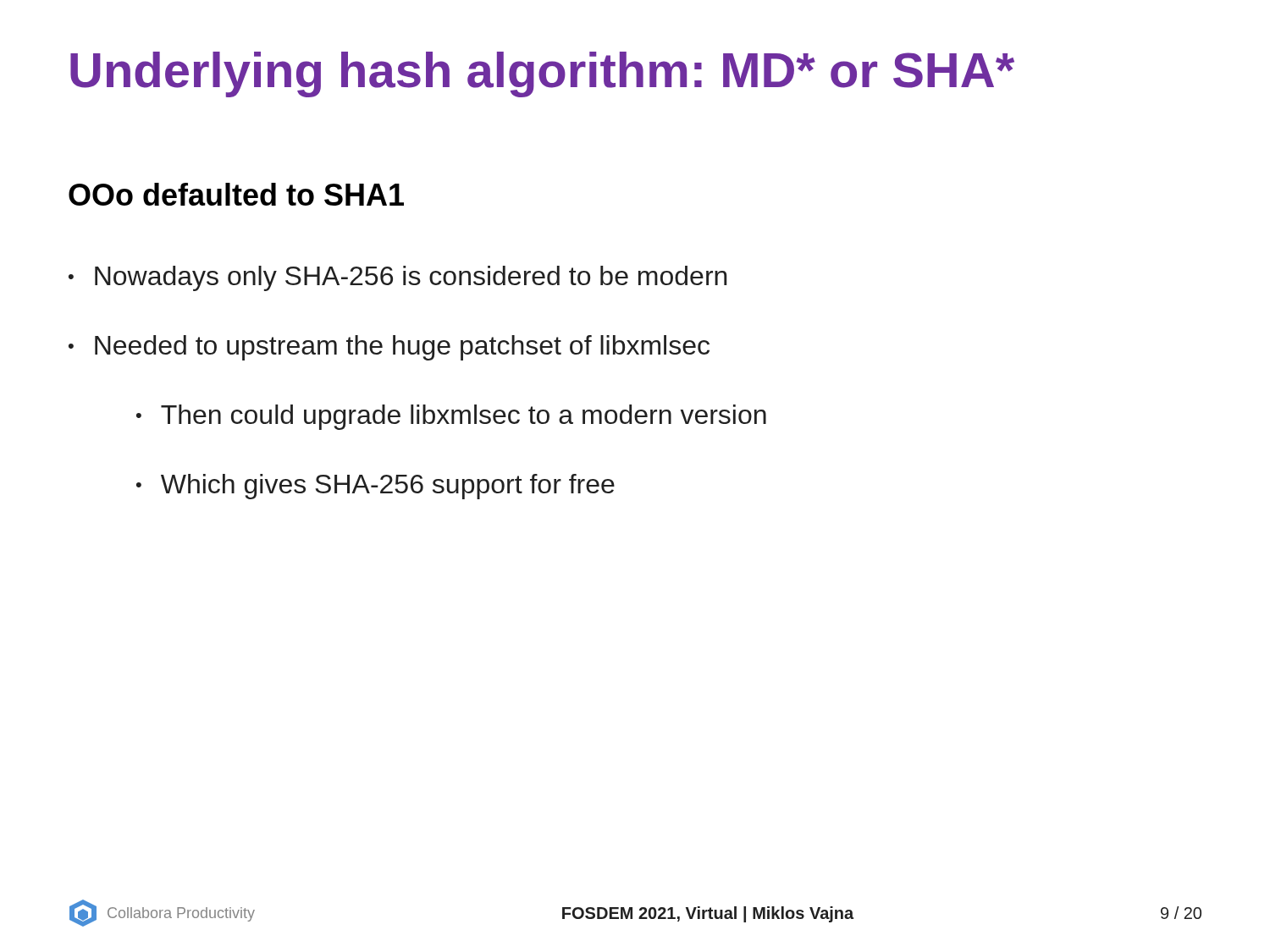Locate the title that reads "Underlying hash algorithm: MD*"
Viewport: 1270px width, 952px height.
coord(541,70)
